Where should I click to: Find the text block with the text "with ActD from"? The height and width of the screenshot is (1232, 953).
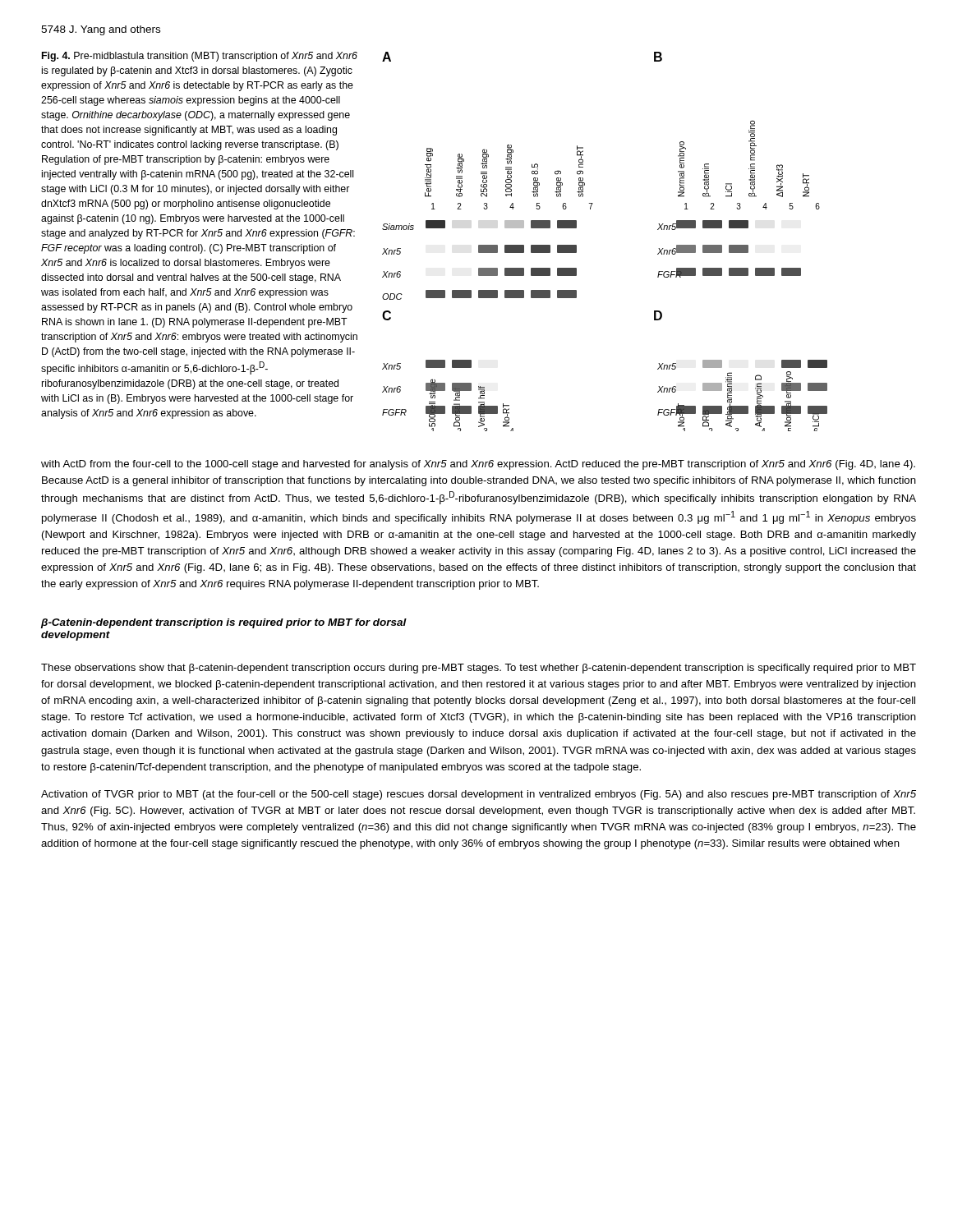(x=479, y=524)
